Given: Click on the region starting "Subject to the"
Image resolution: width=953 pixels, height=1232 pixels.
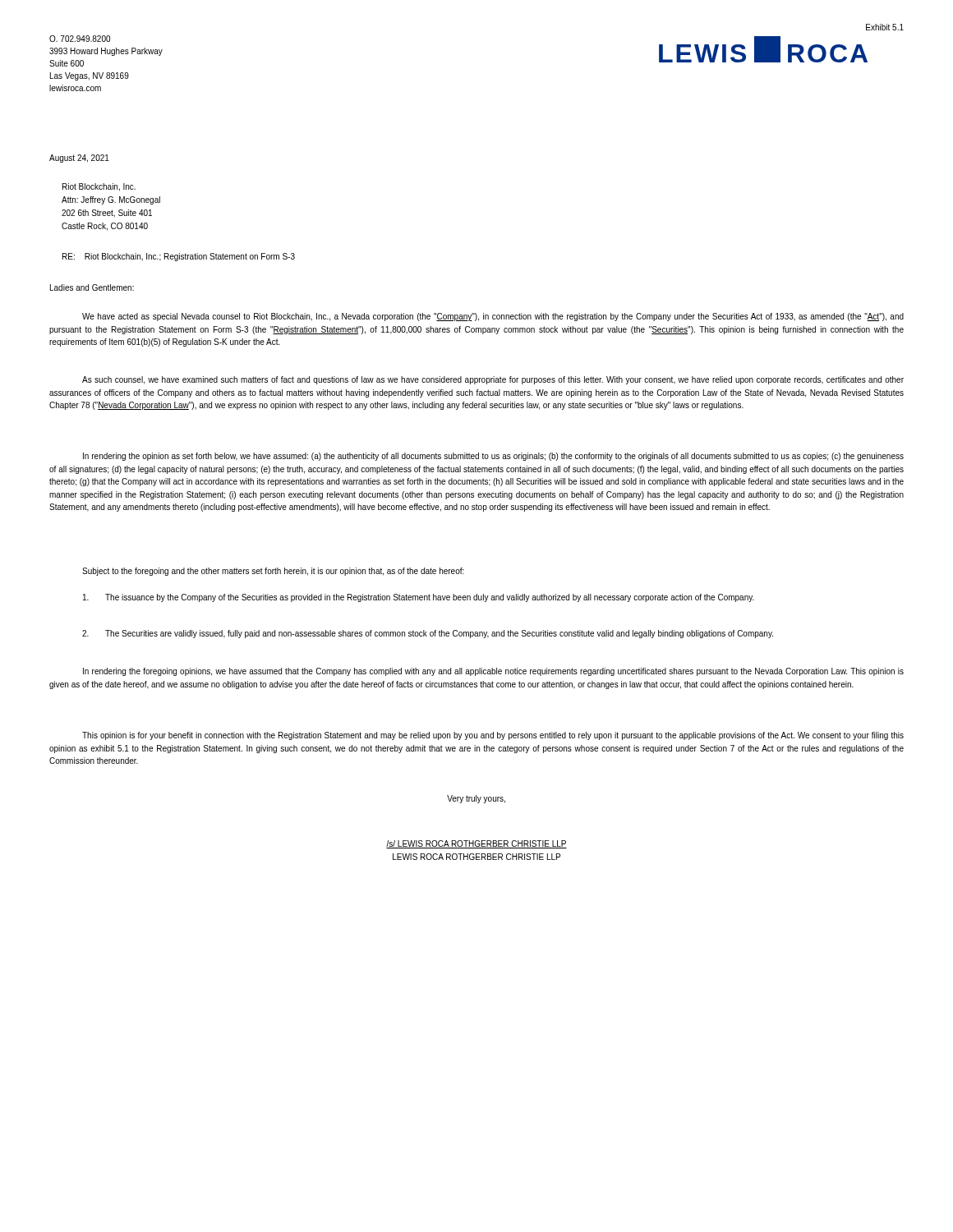Looking at the screenshot, I should pos(273,571).
